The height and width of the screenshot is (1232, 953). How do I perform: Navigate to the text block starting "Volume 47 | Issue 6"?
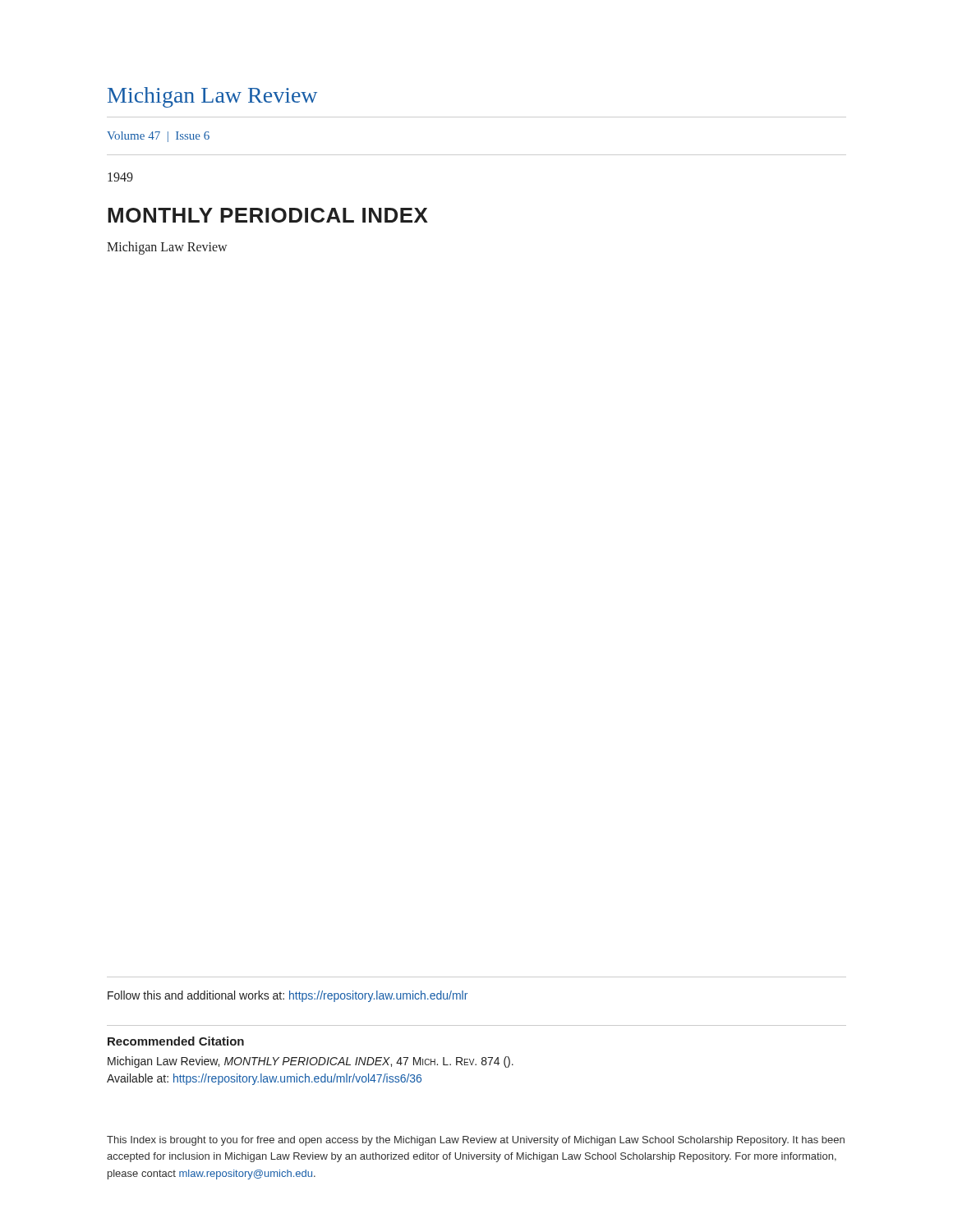click(158, 136)
